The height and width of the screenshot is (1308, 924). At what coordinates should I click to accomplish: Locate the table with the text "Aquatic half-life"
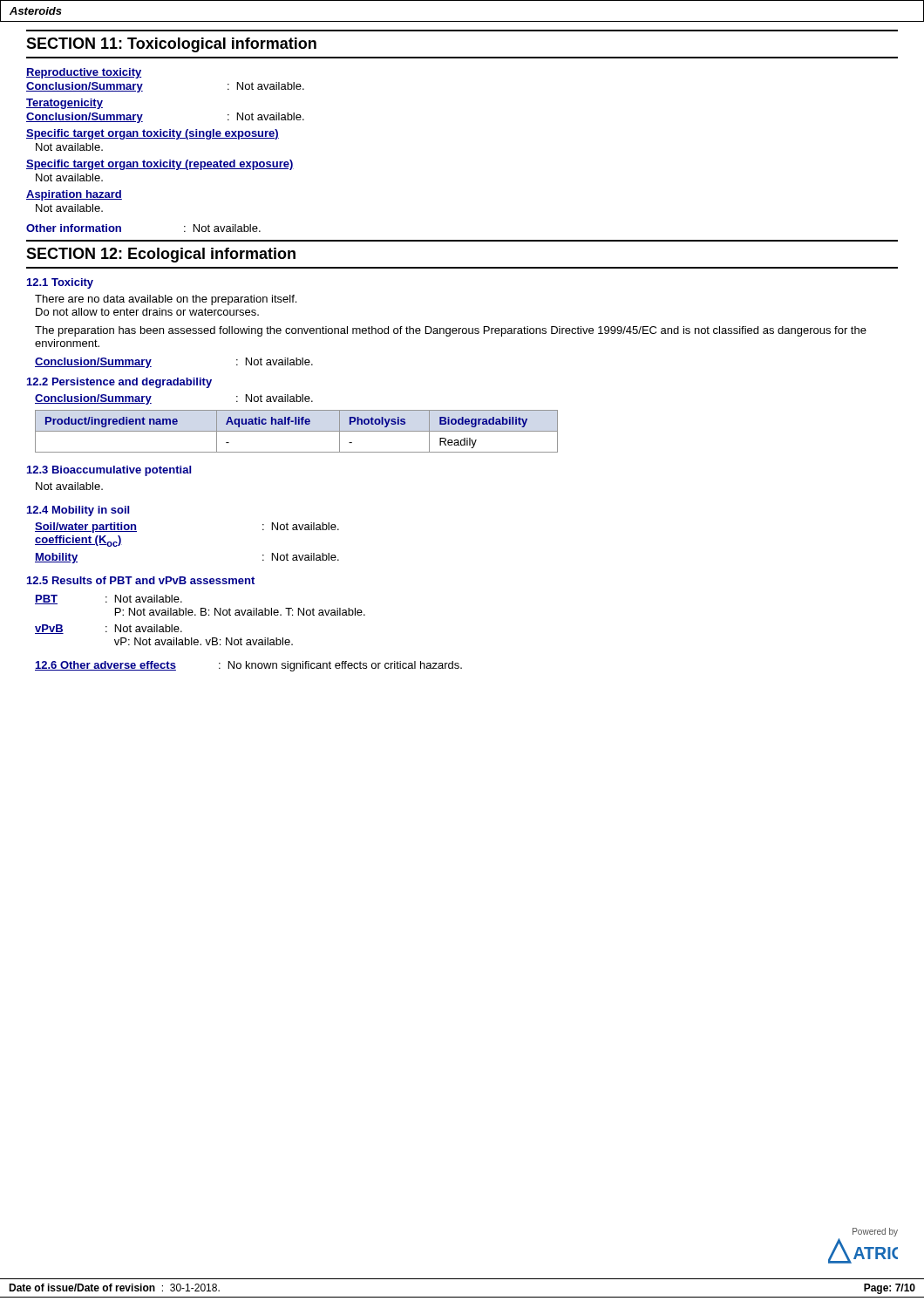pyautogui.click(x=466, y=431)
